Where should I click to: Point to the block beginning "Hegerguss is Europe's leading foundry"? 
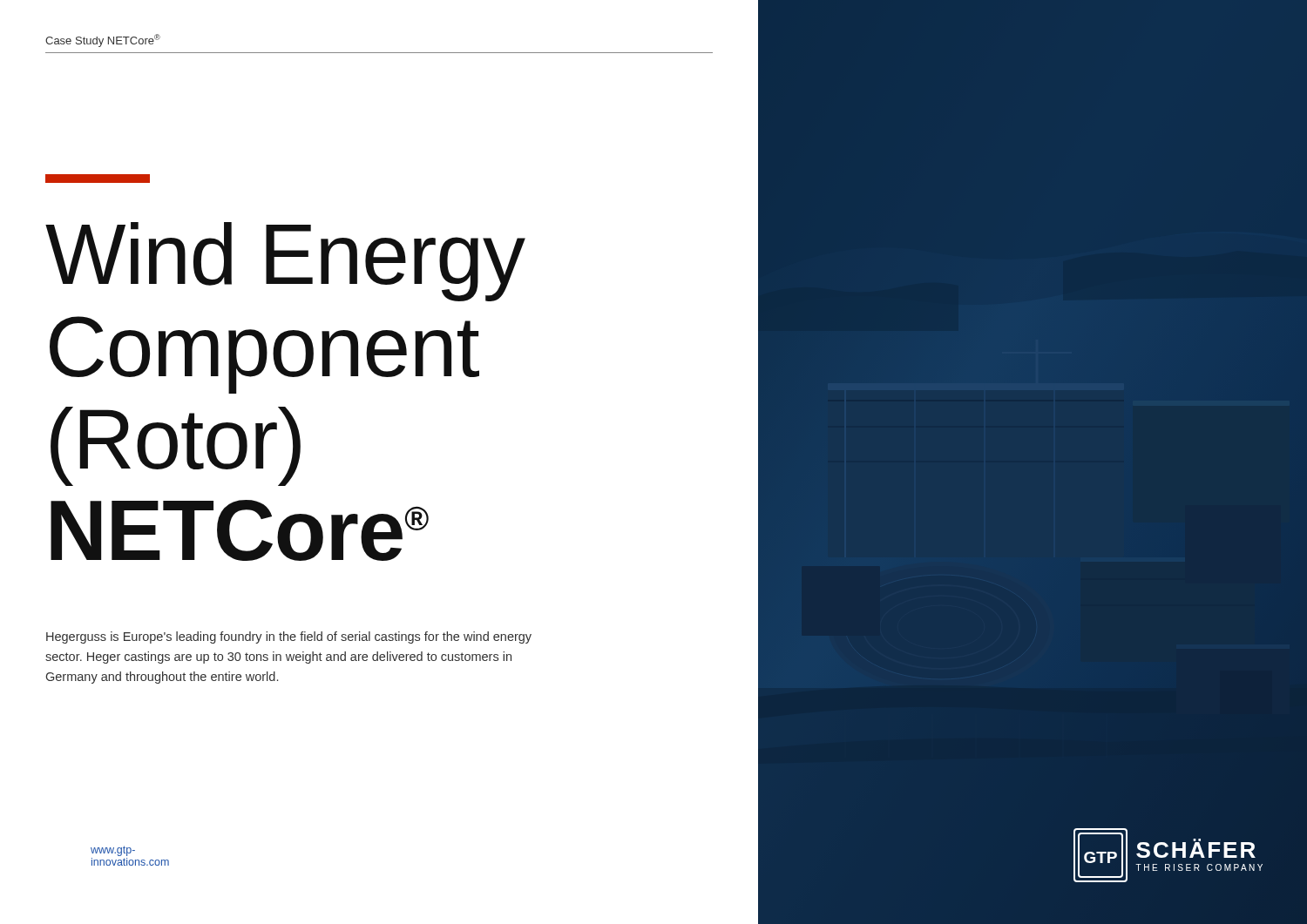tap(288, 657)
